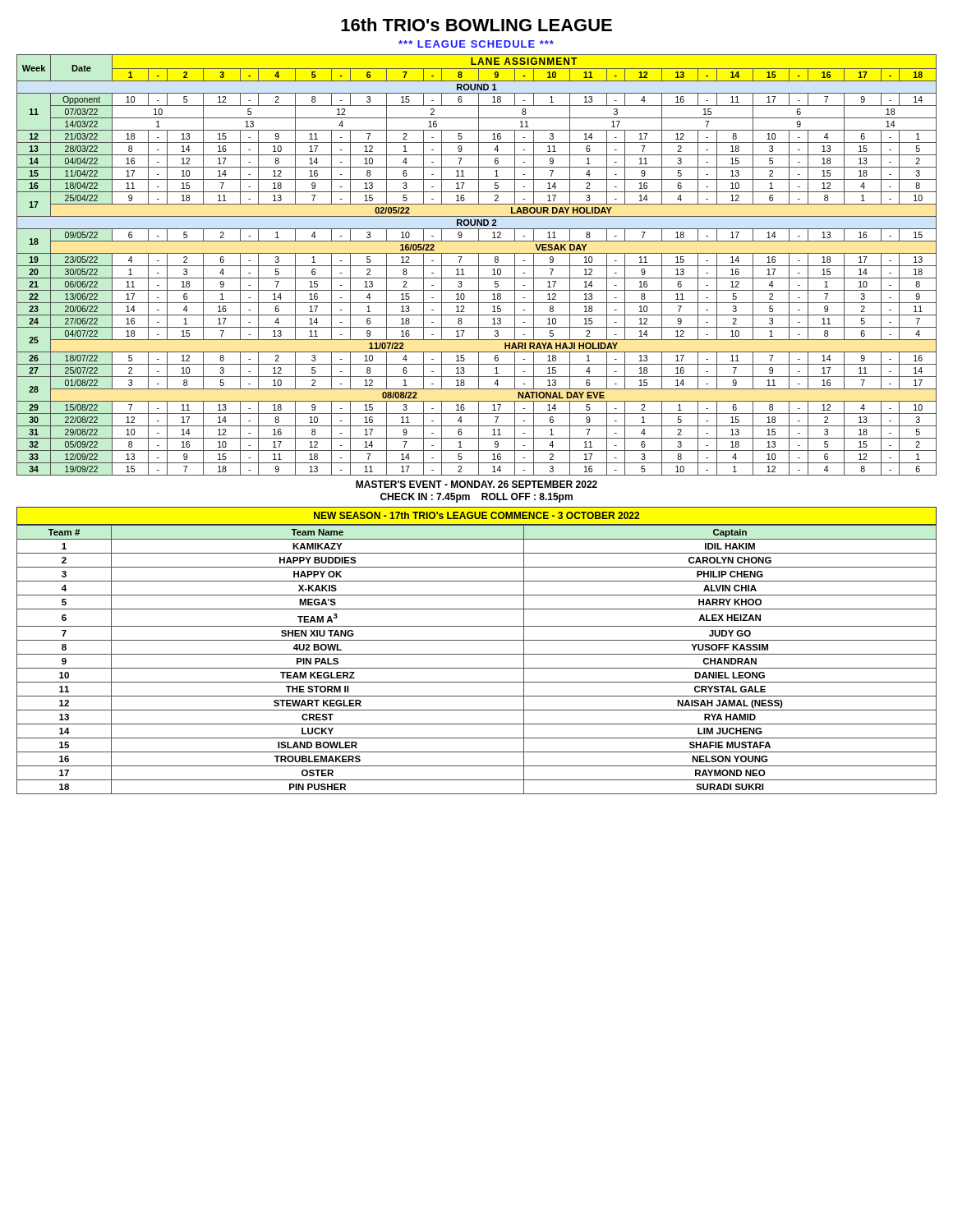Screen dimensions: 1232x953
Task: Navigate to the region starting "MASTER'S EVENT -"
Action: [x=476, y=485]
